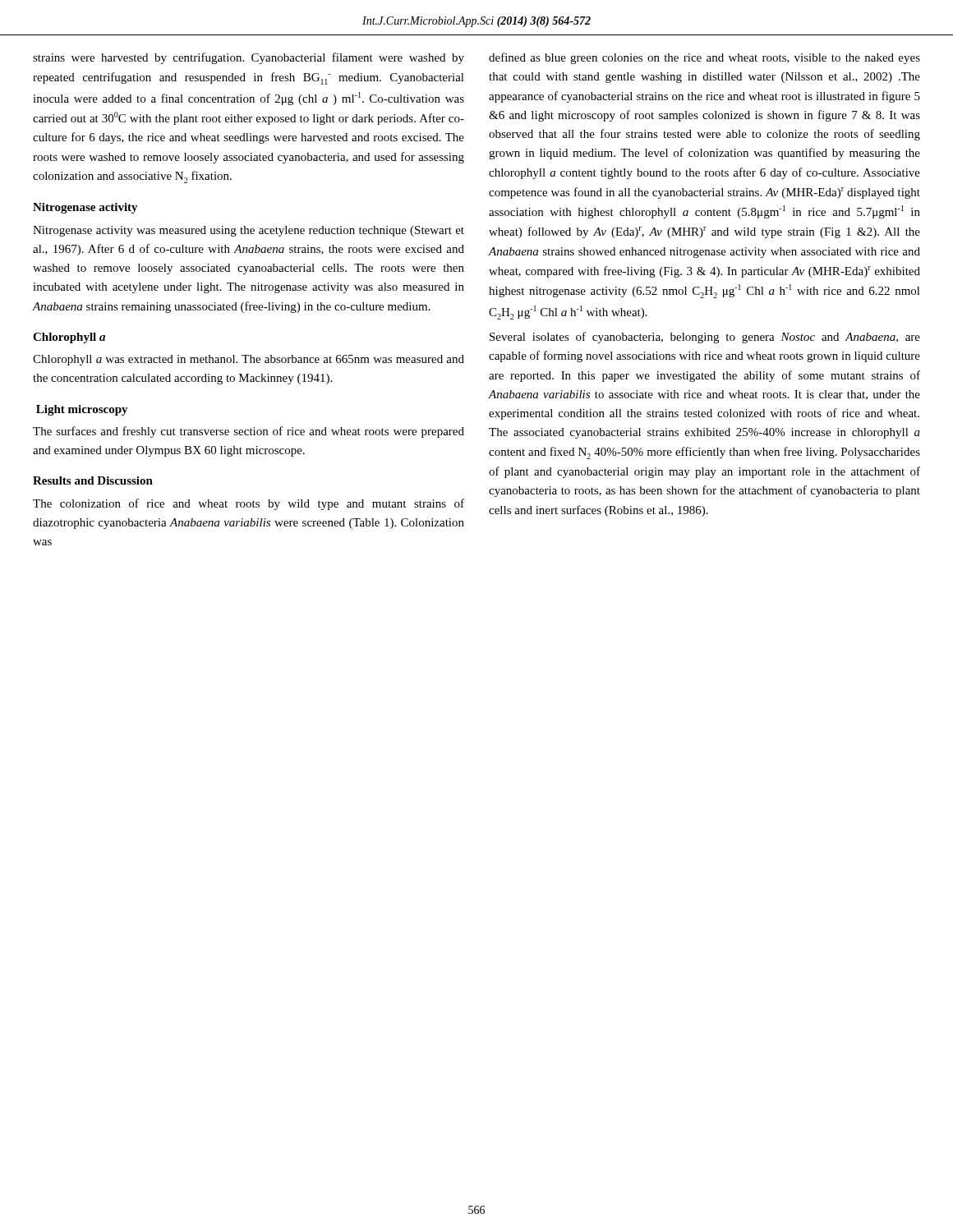Select the text block that reads "The colonization of rice"

click(249, 523)
